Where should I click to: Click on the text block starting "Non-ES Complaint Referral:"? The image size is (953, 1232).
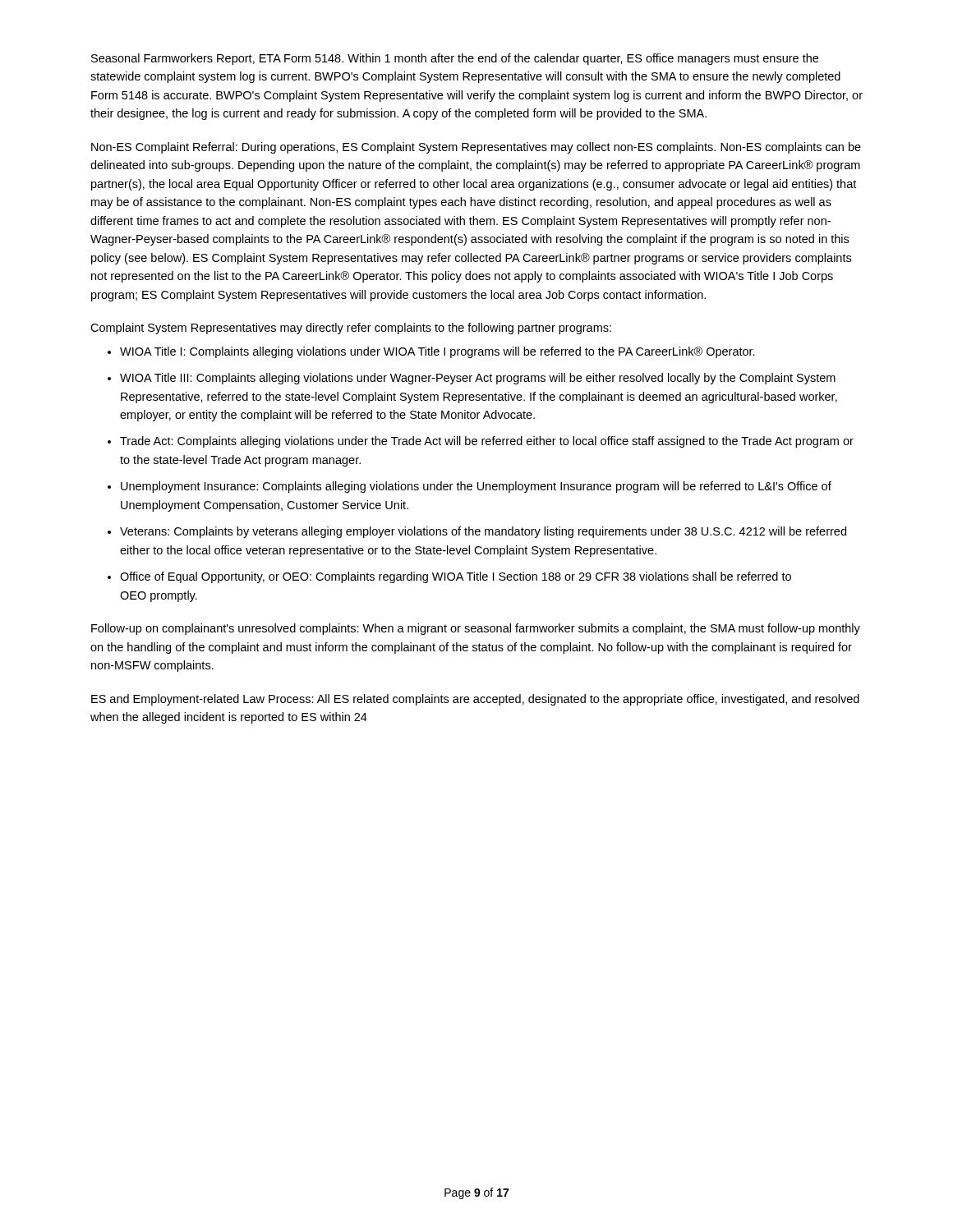(x=476, y=221)
